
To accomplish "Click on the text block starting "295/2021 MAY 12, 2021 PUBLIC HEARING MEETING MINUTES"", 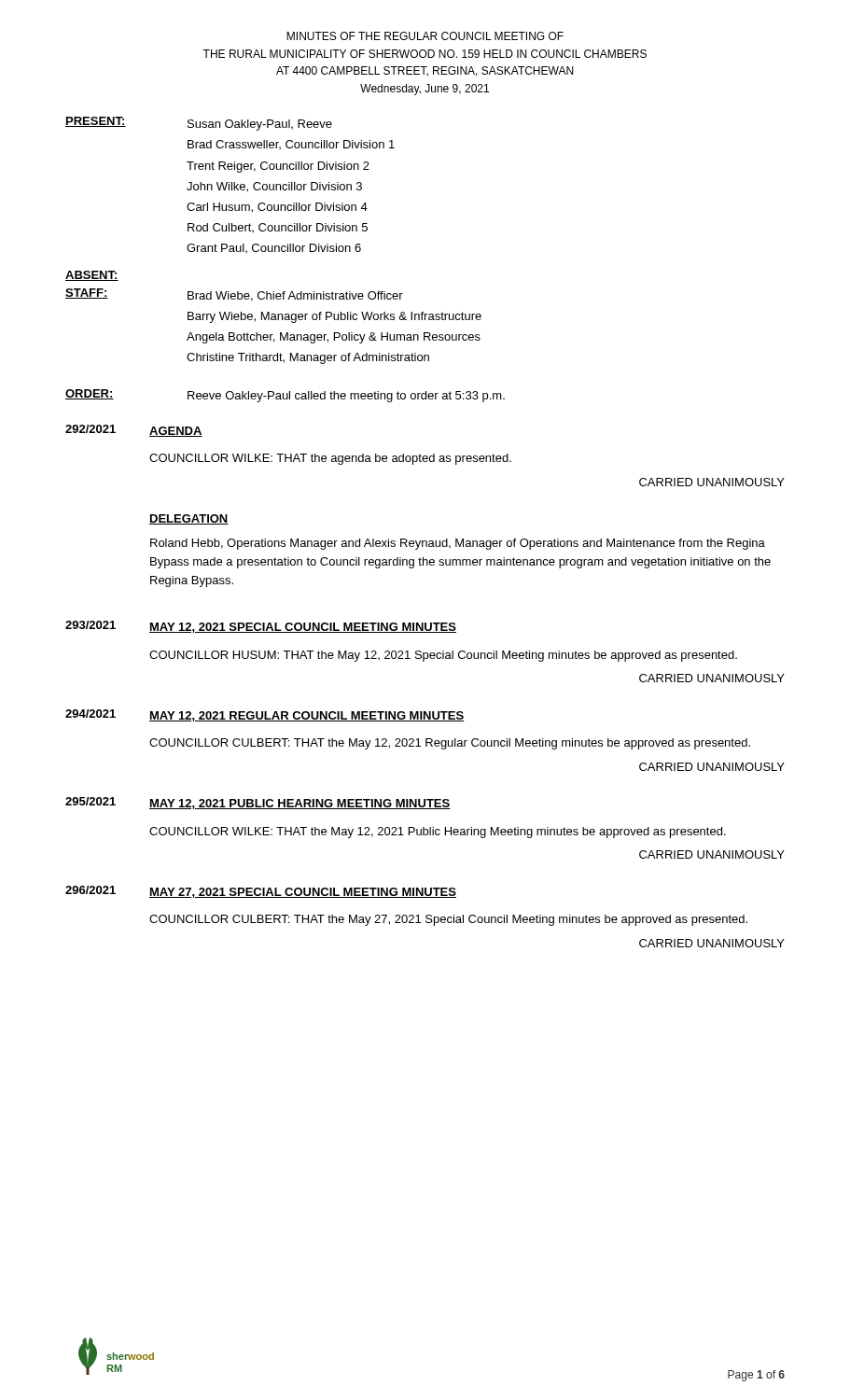I will (x=425, y=806).
